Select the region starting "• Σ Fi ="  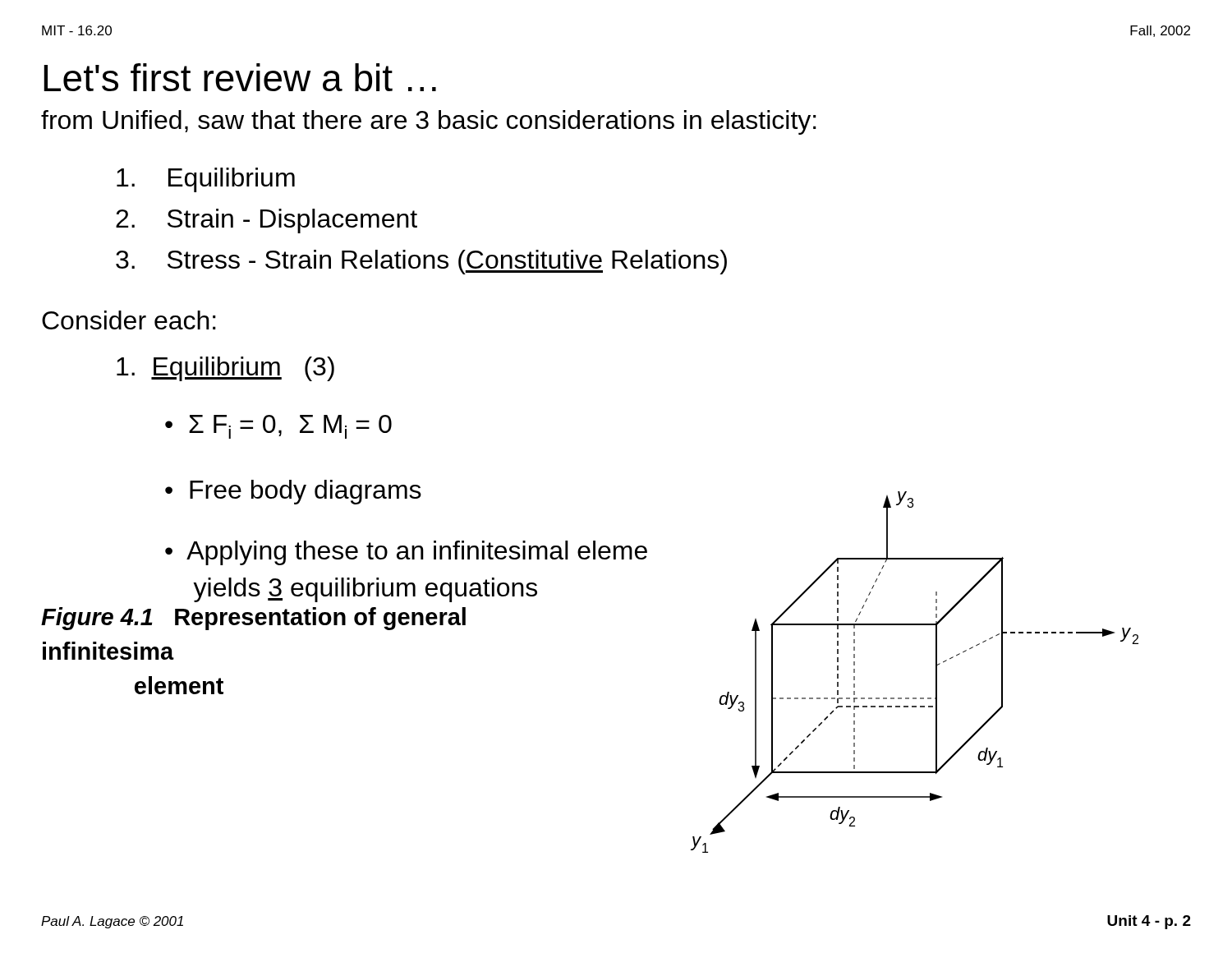(x=278, y=426)
